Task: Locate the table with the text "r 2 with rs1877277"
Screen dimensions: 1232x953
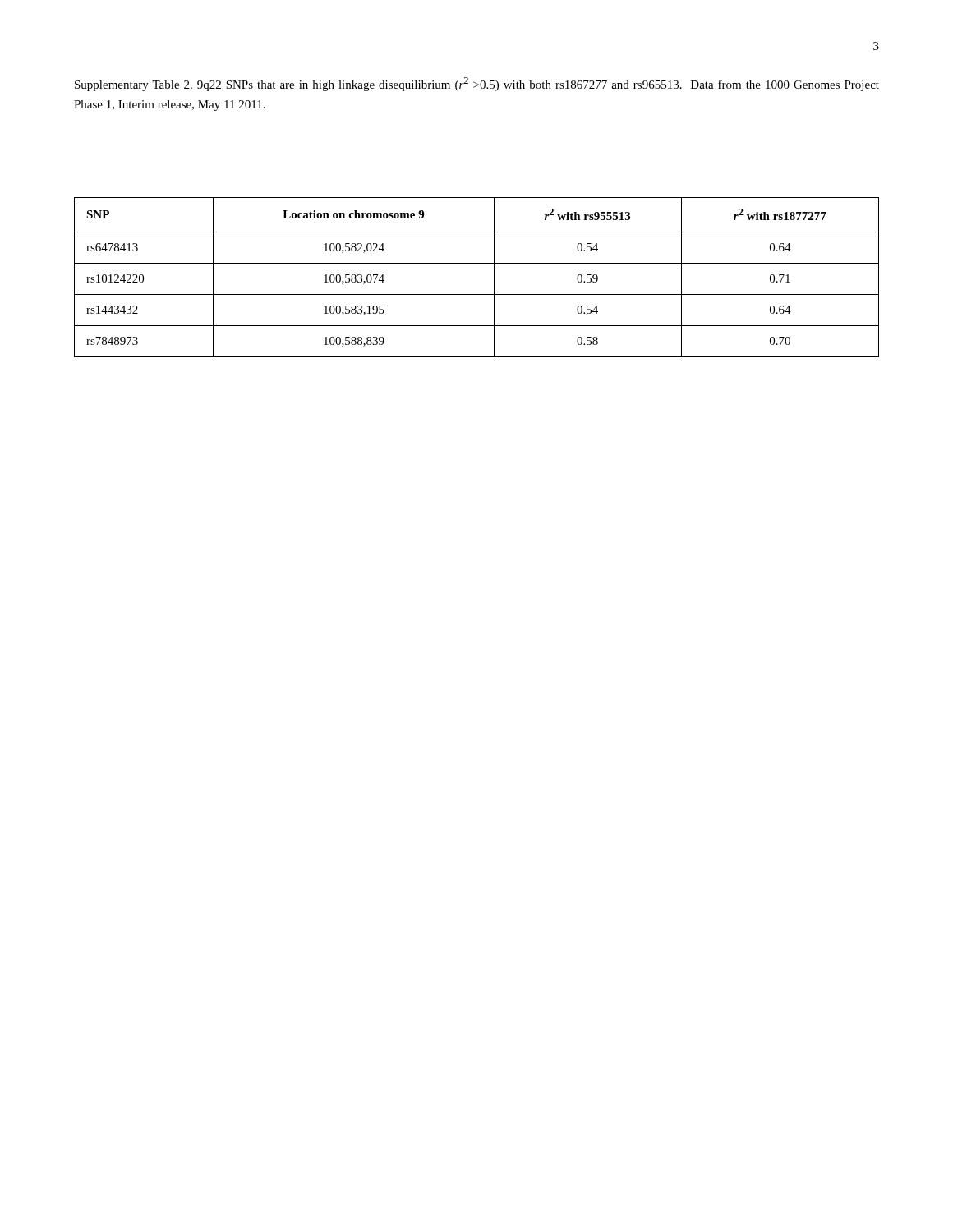Action: click(x=476, y=277)
